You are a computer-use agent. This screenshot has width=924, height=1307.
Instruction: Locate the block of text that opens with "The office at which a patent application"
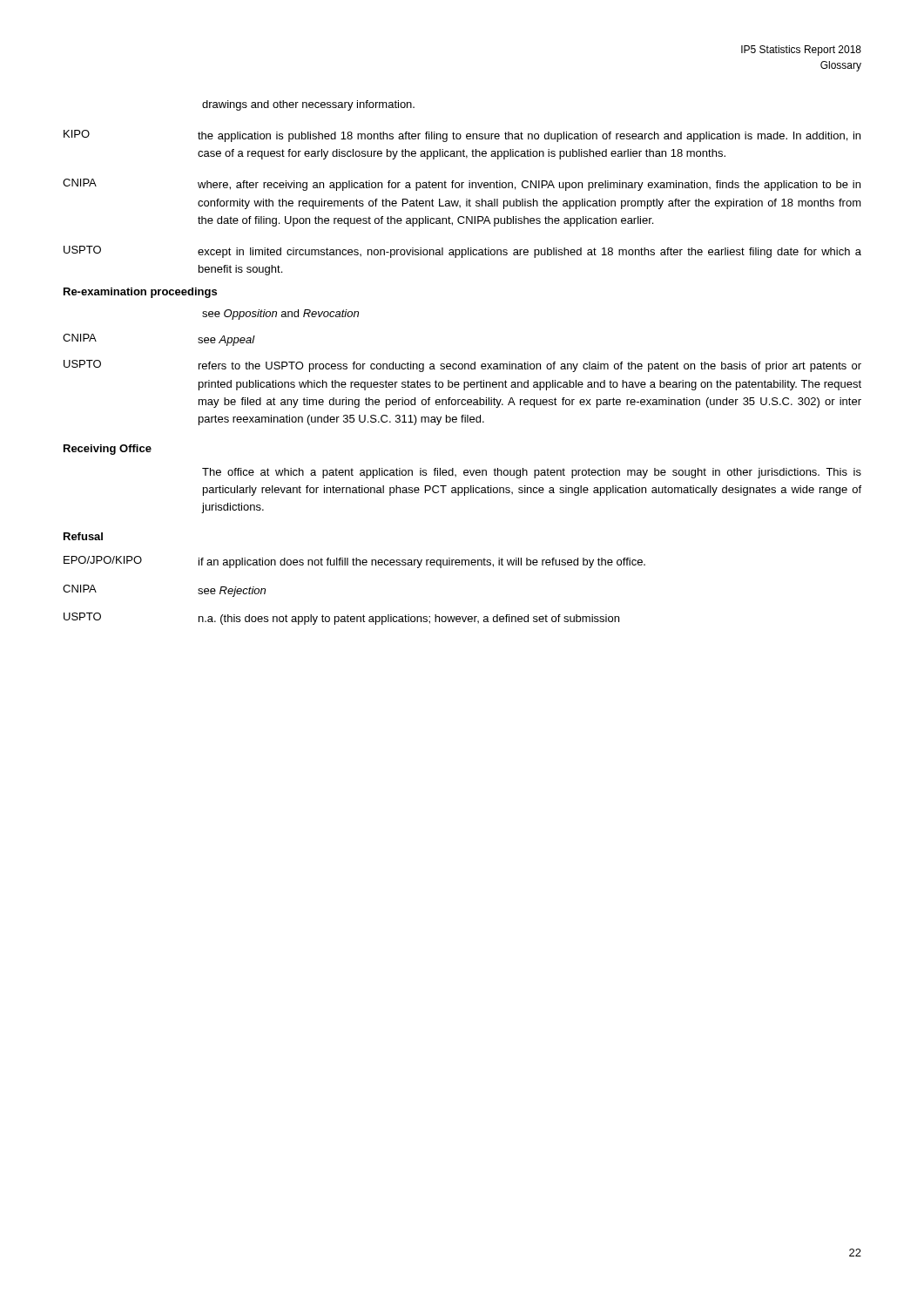532,489
